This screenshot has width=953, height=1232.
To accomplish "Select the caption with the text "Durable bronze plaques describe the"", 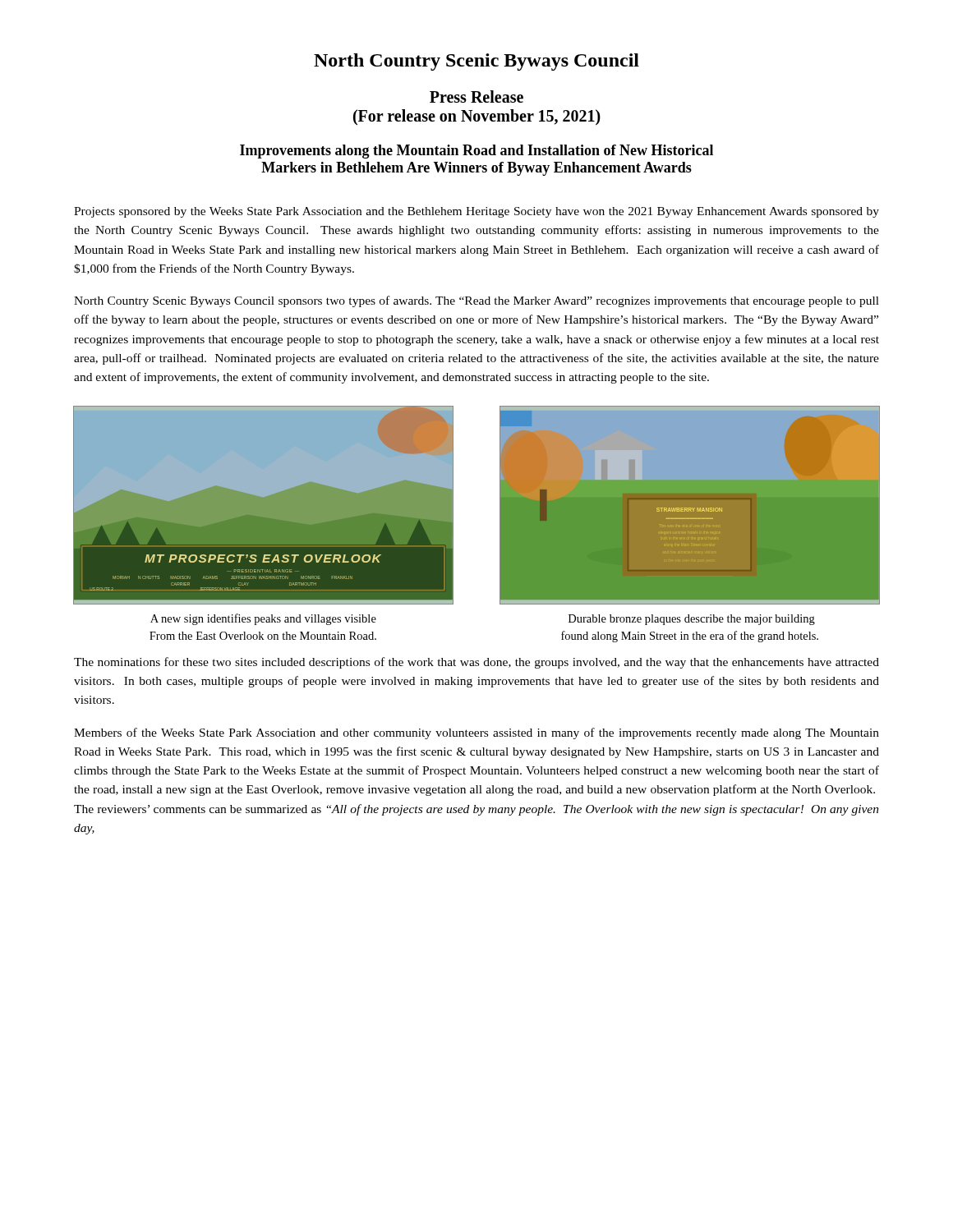I will [690, 627].
